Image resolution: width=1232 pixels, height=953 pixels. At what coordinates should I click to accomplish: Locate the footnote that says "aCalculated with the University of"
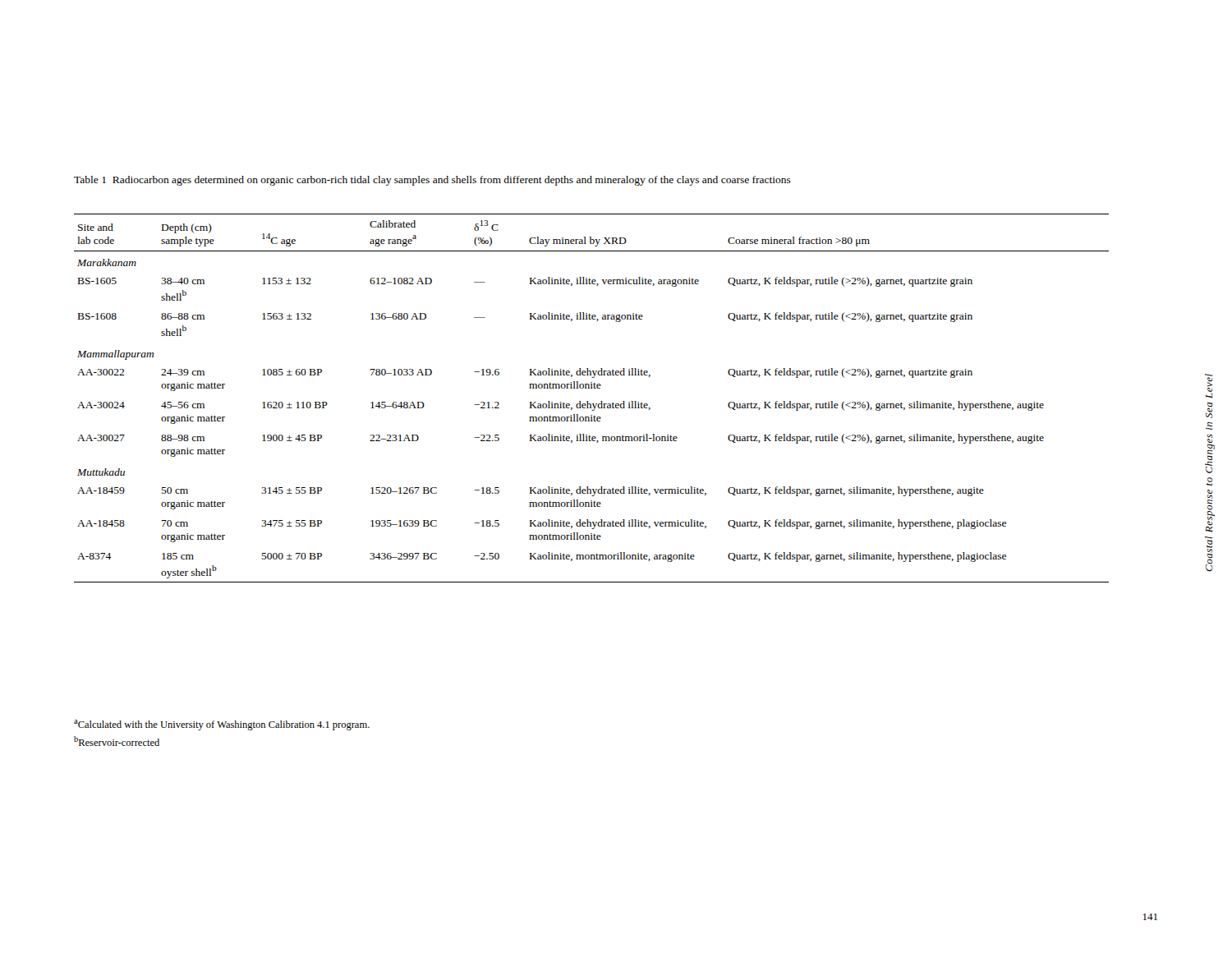(x=222, y=732)
